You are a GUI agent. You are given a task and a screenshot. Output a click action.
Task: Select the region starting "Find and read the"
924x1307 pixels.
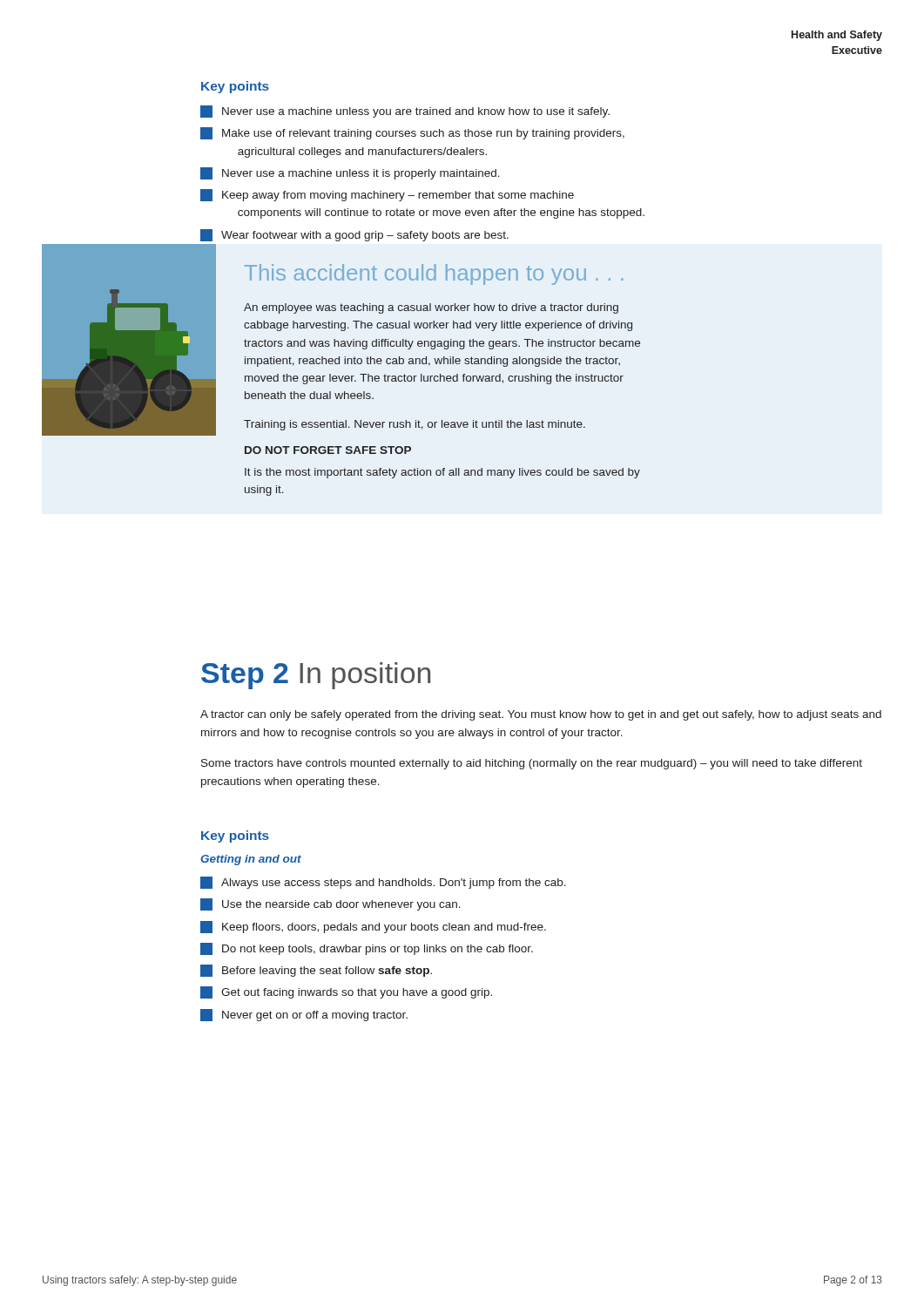(x=348, y=323)
